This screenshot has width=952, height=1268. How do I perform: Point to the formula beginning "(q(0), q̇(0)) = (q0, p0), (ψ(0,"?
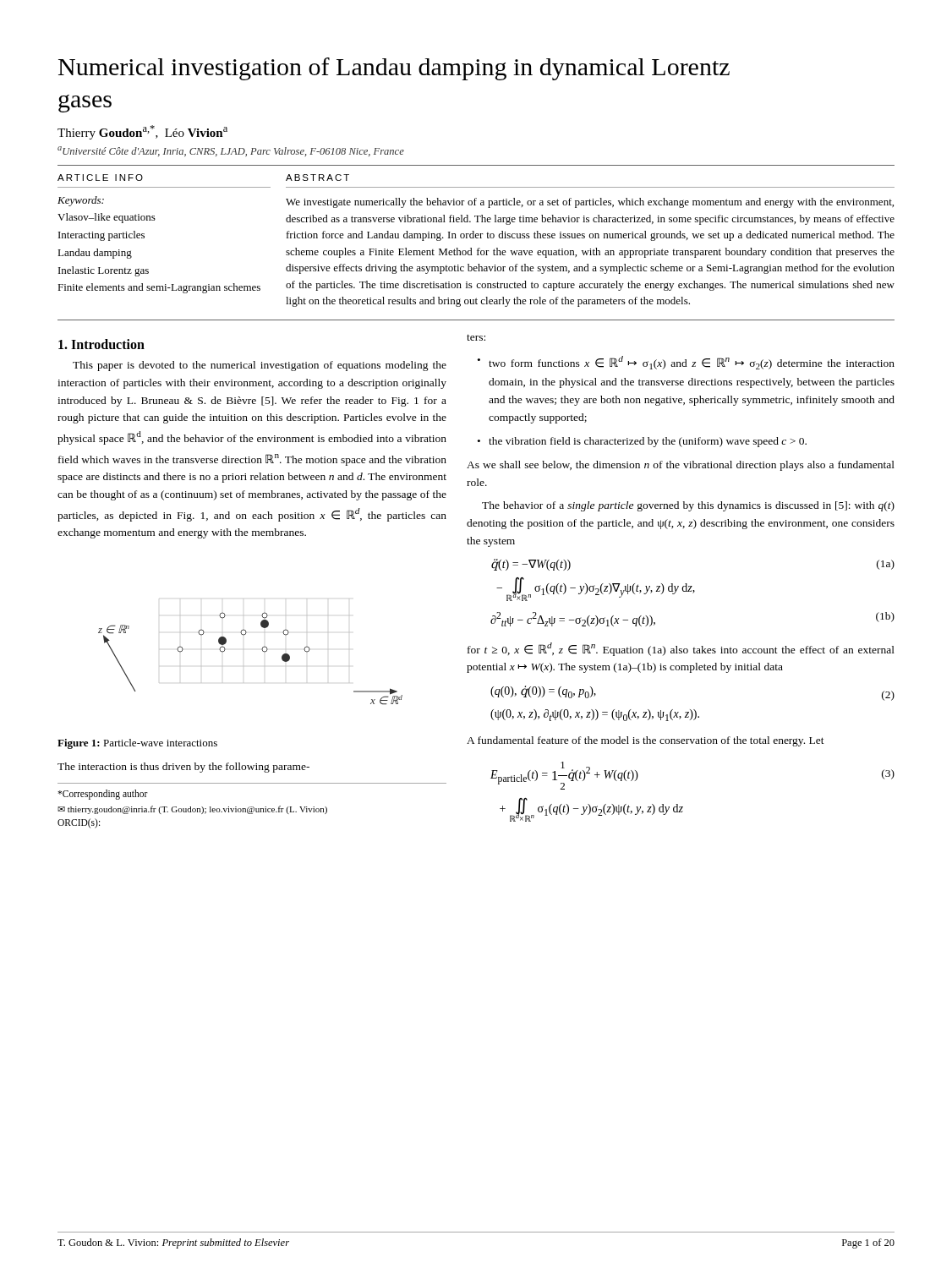(x=692, y=704)
